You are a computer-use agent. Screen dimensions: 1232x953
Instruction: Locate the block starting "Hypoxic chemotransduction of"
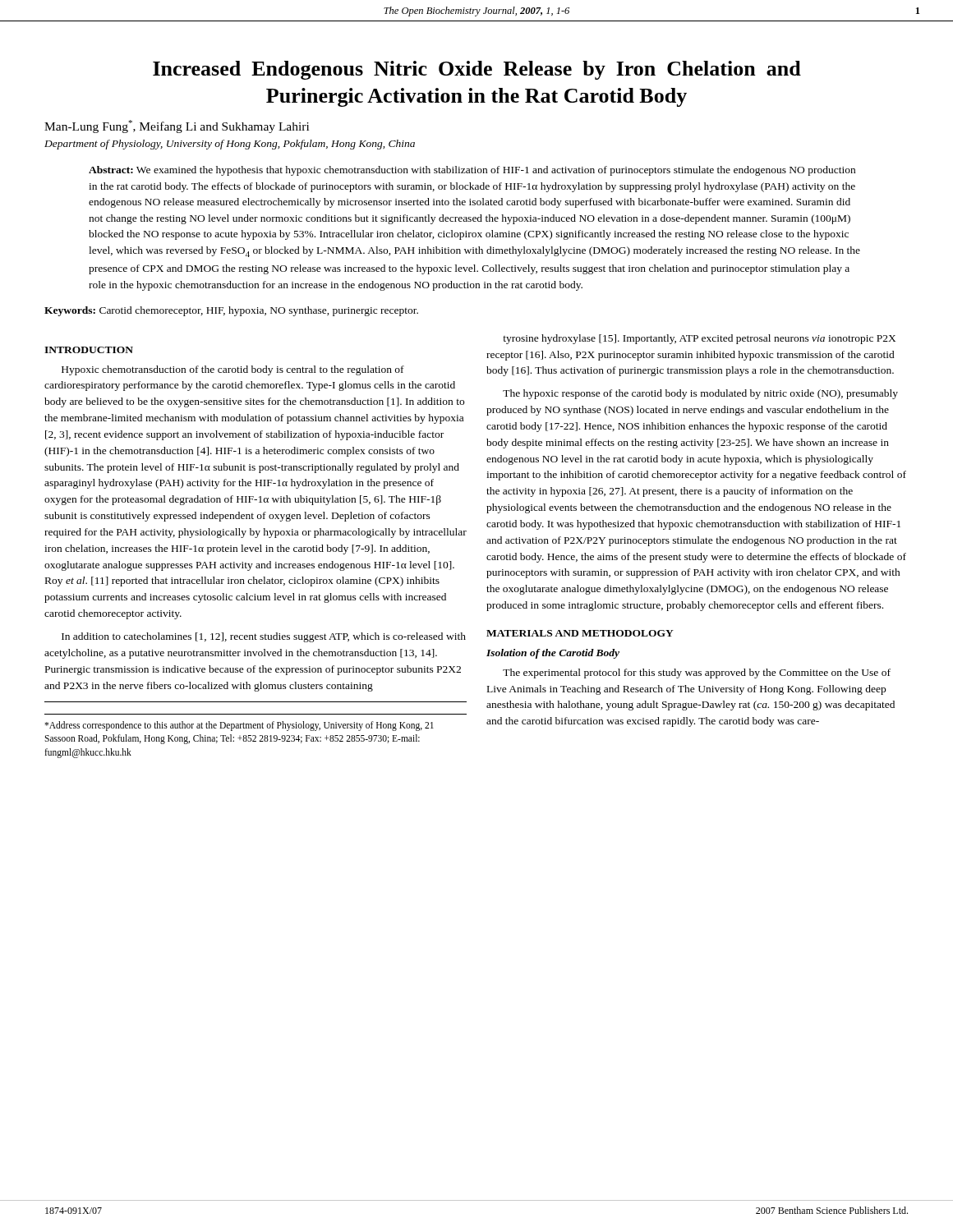[256, 527]
